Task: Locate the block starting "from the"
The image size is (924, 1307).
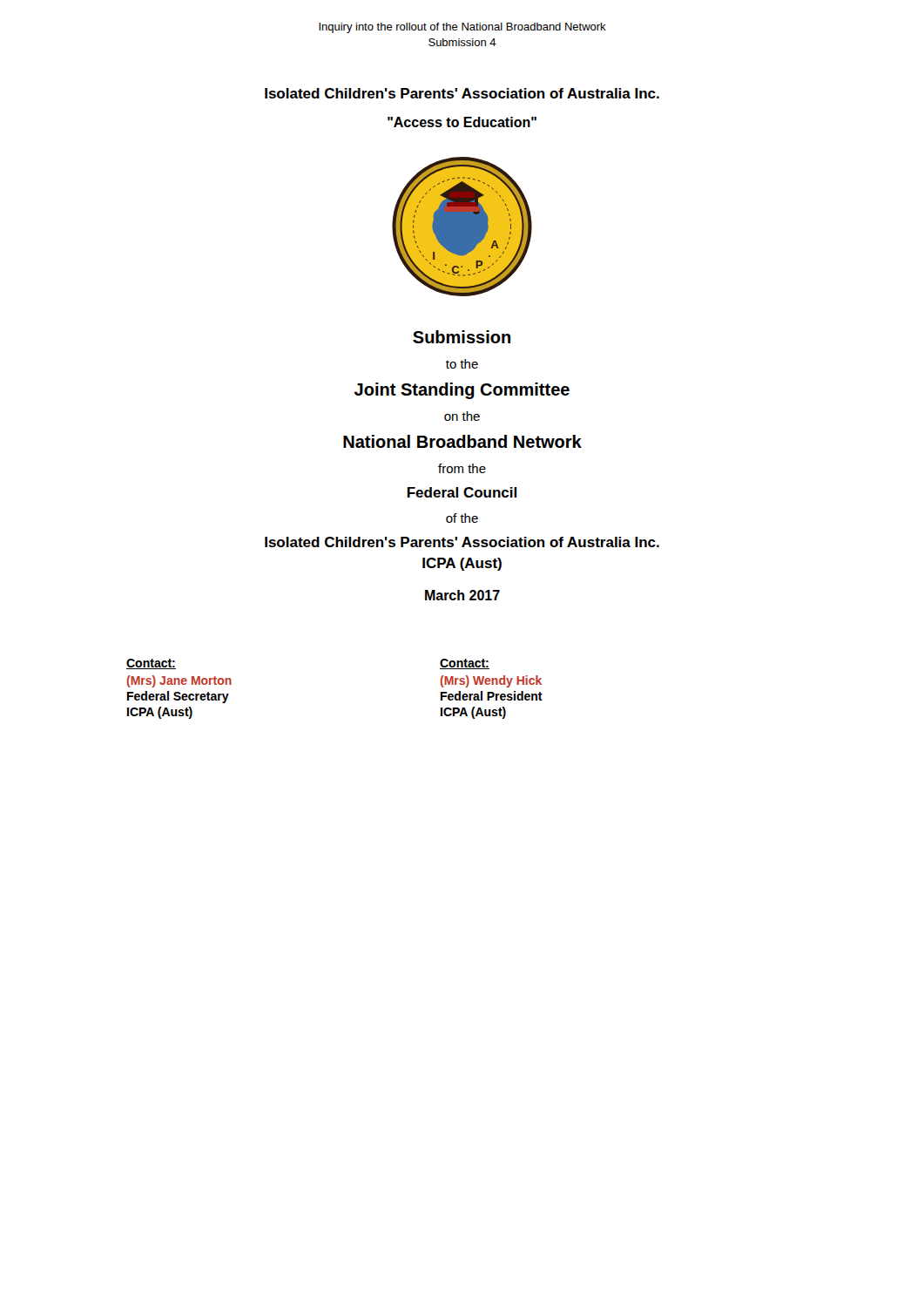Action: [x=462, y=469]
